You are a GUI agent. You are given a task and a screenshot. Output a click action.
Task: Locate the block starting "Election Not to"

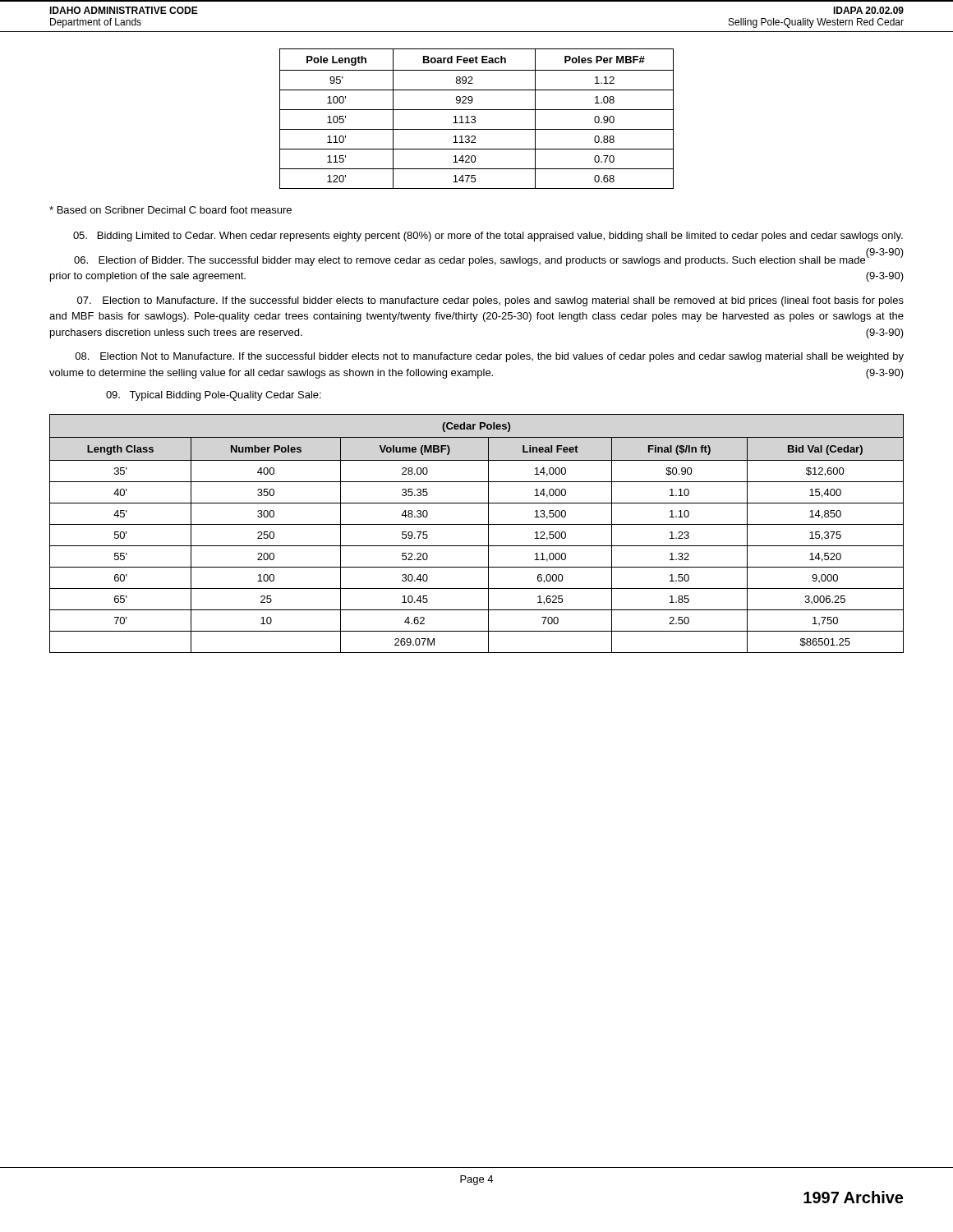point(476,365)
